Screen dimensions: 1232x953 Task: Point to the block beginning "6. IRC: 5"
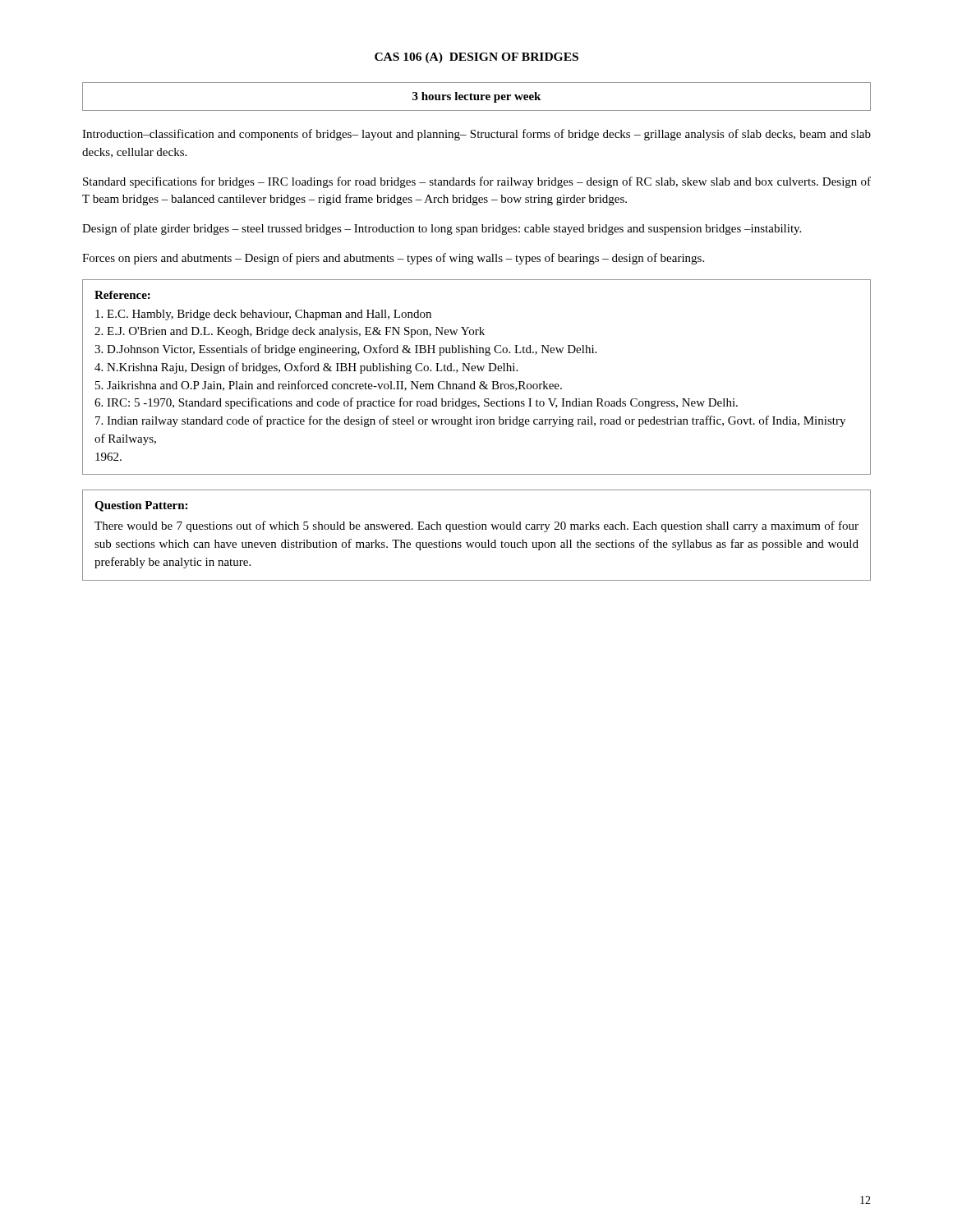point(416,403)
